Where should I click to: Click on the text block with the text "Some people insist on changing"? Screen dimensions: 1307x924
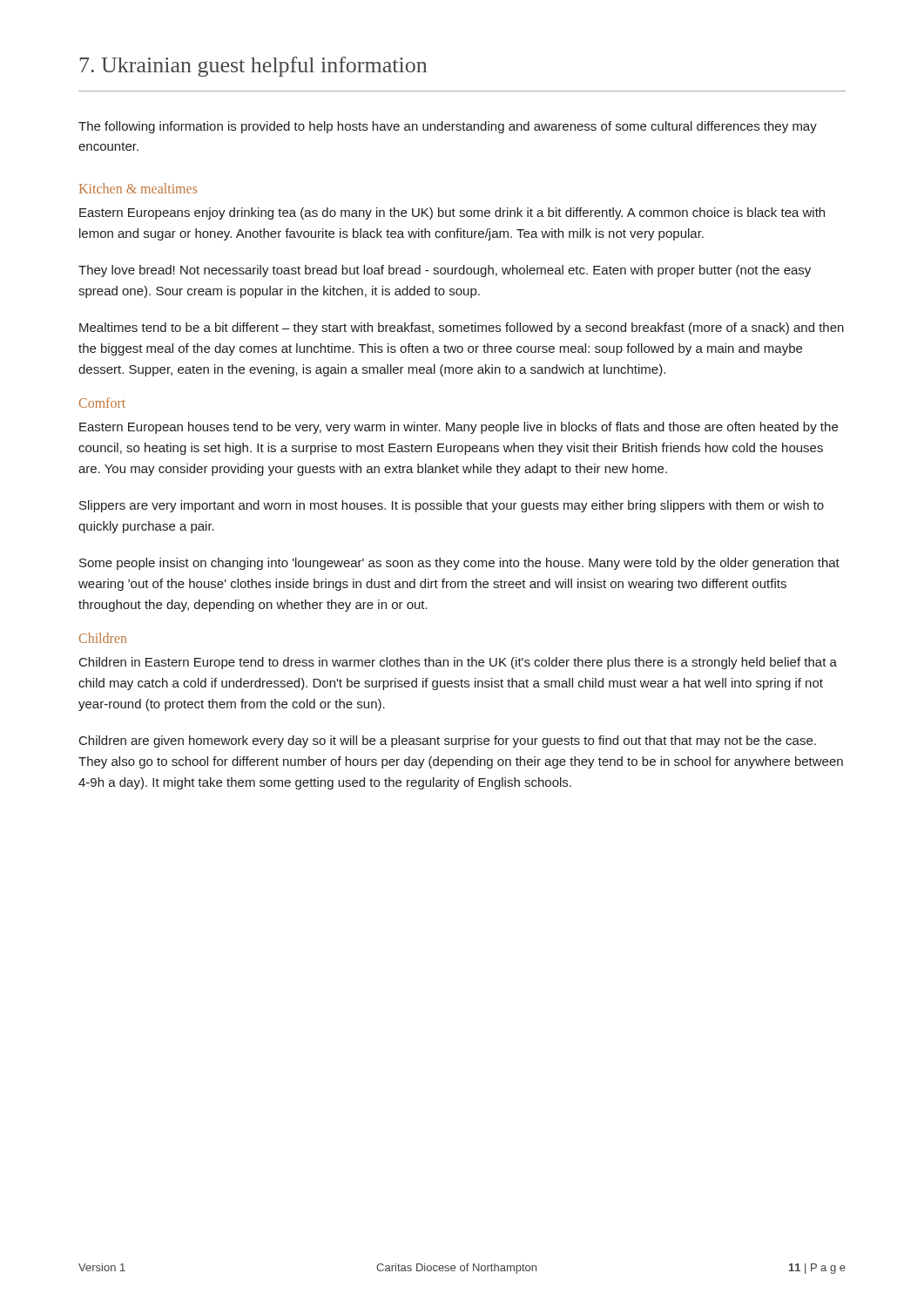click(x=462, y=583)
